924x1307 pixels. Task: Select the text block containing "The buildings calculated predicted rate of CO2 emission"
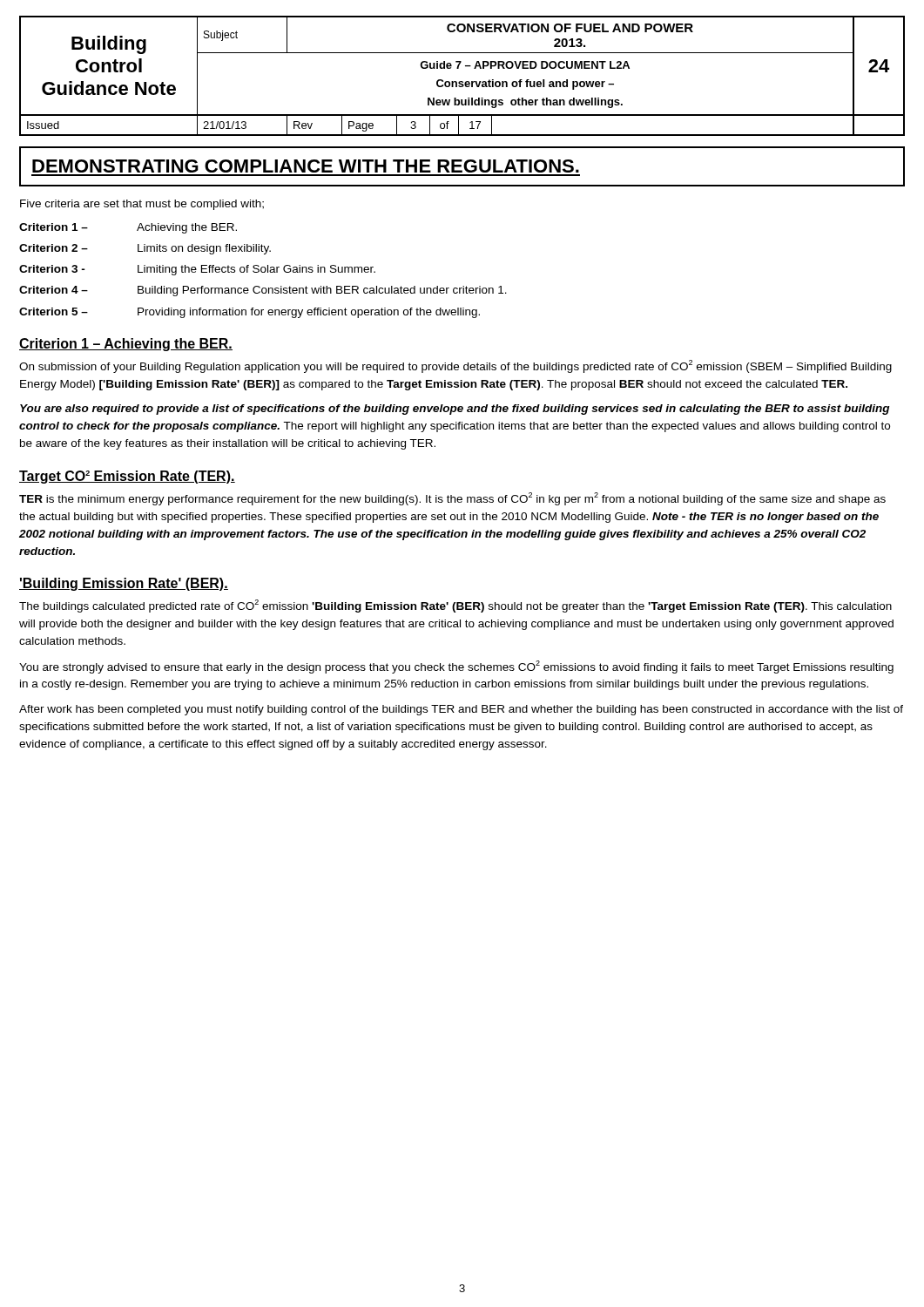(457, 623)
